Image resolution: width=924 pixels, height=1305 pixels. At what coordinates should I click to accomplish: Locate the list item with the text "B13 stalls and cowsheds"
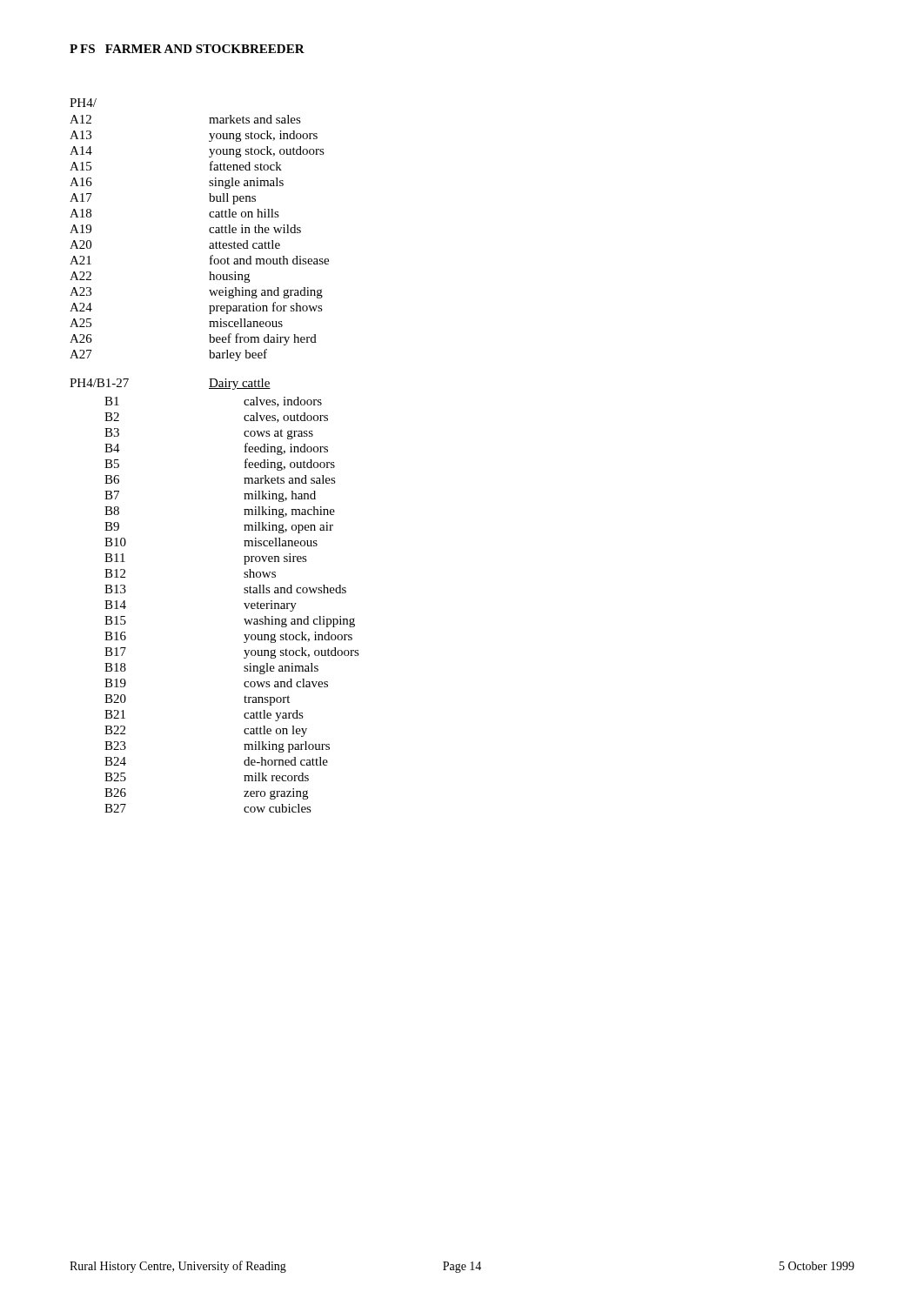[116, 589]
